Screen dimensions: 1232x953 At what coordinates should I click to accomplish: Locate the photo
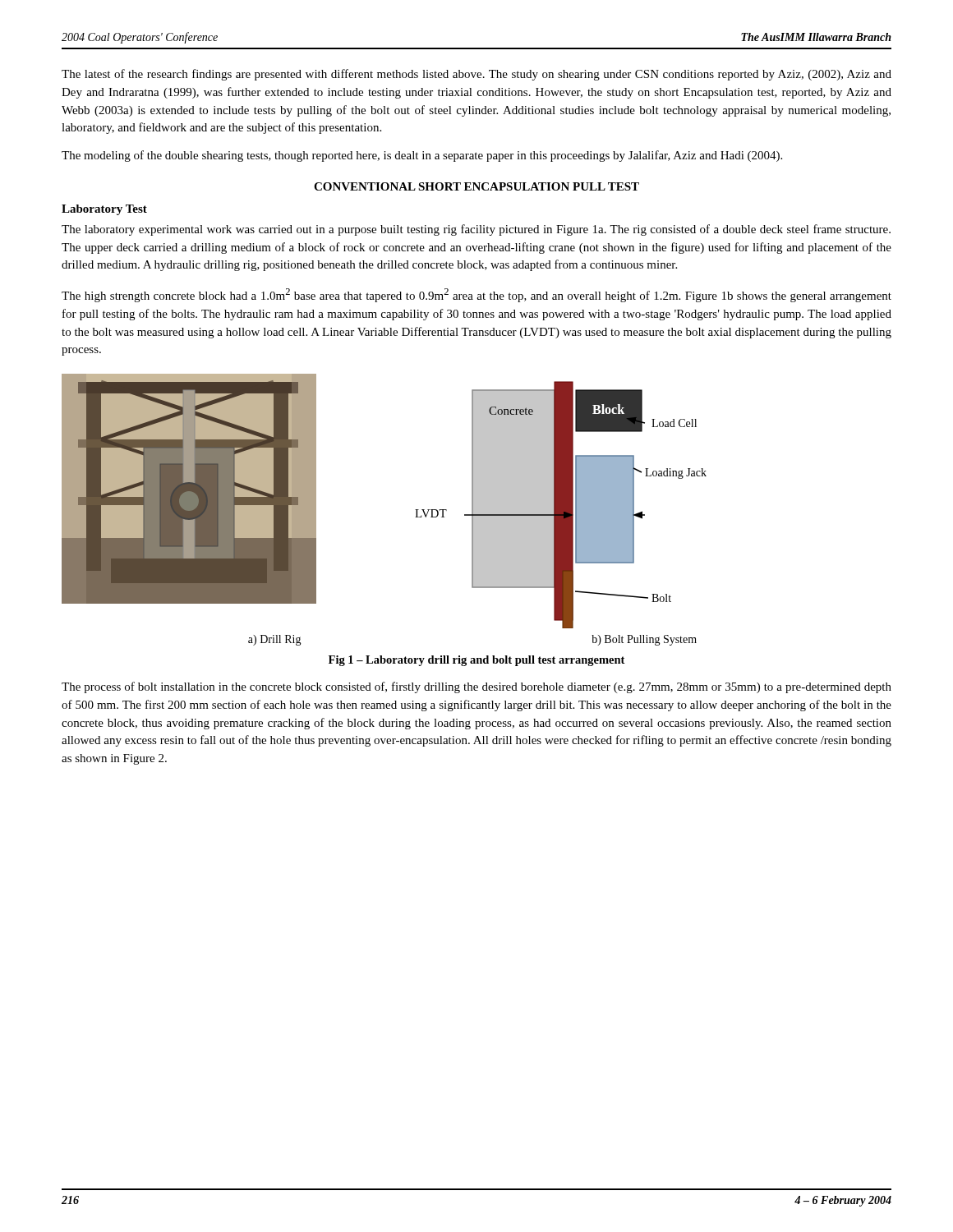pyautogui.click(x=201, y=489)
